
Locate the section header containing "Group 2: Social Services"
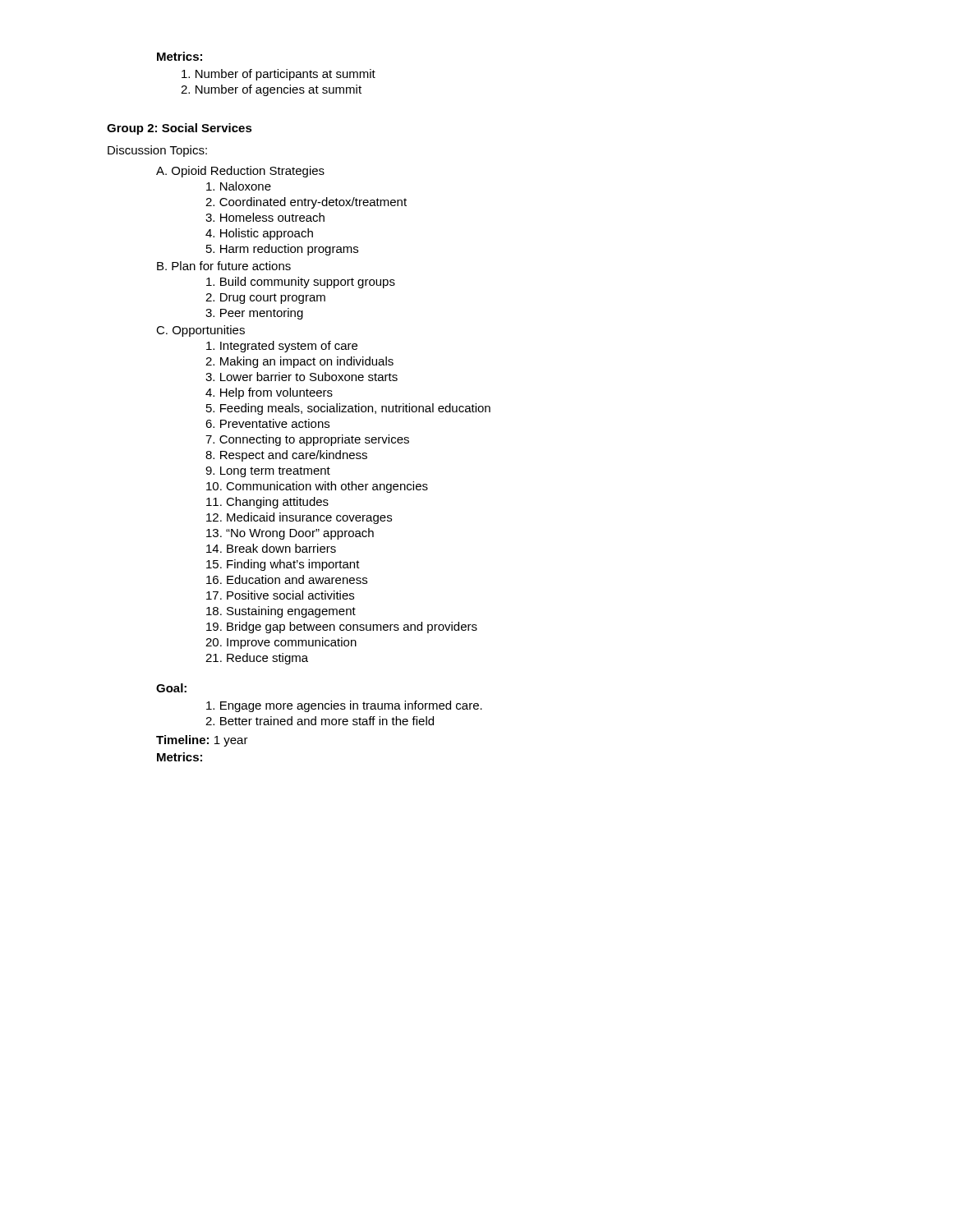pyautogui.click(x=179, y=128)
